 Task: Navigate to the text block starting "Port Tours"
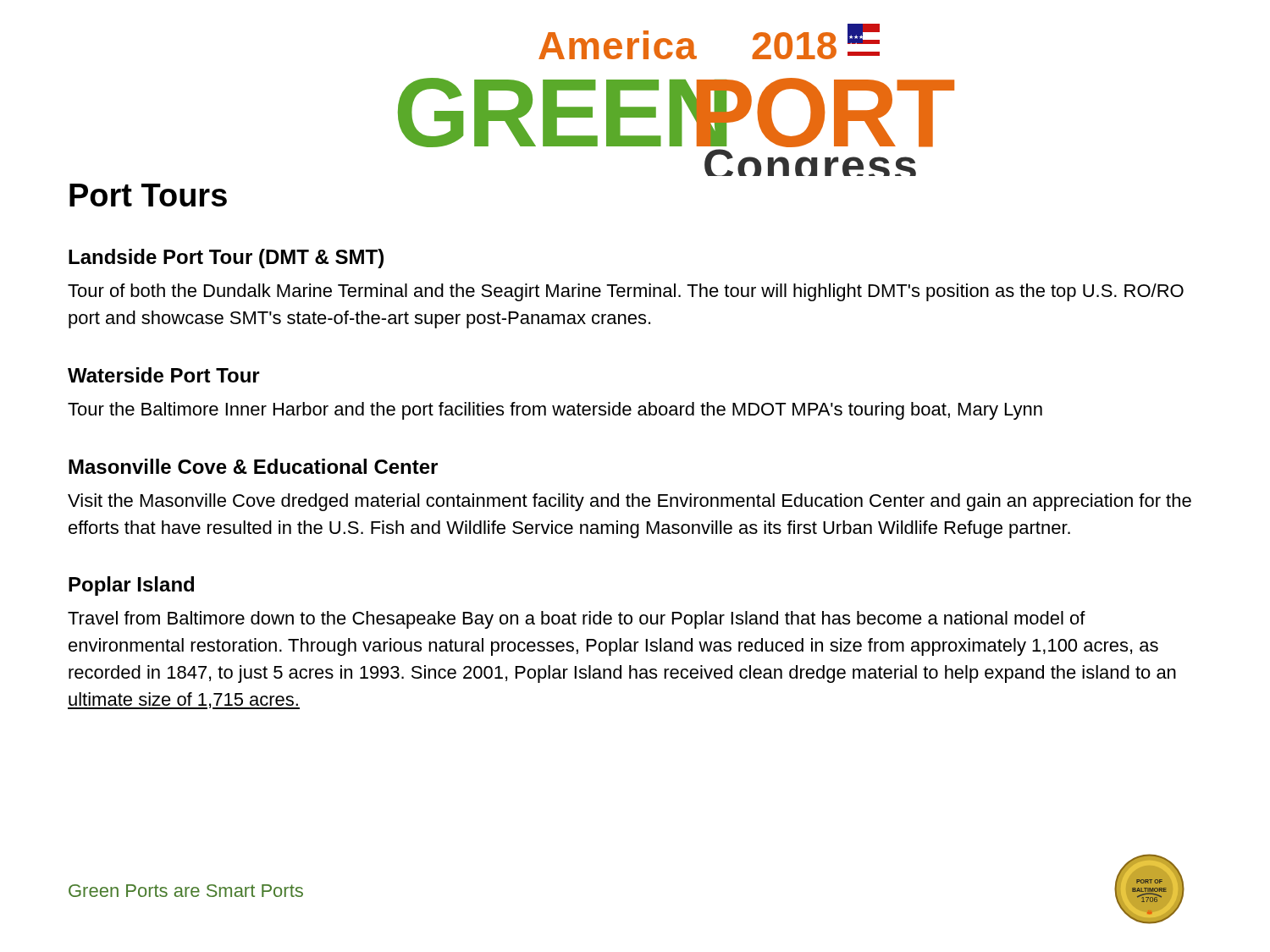tap(148, 195)
